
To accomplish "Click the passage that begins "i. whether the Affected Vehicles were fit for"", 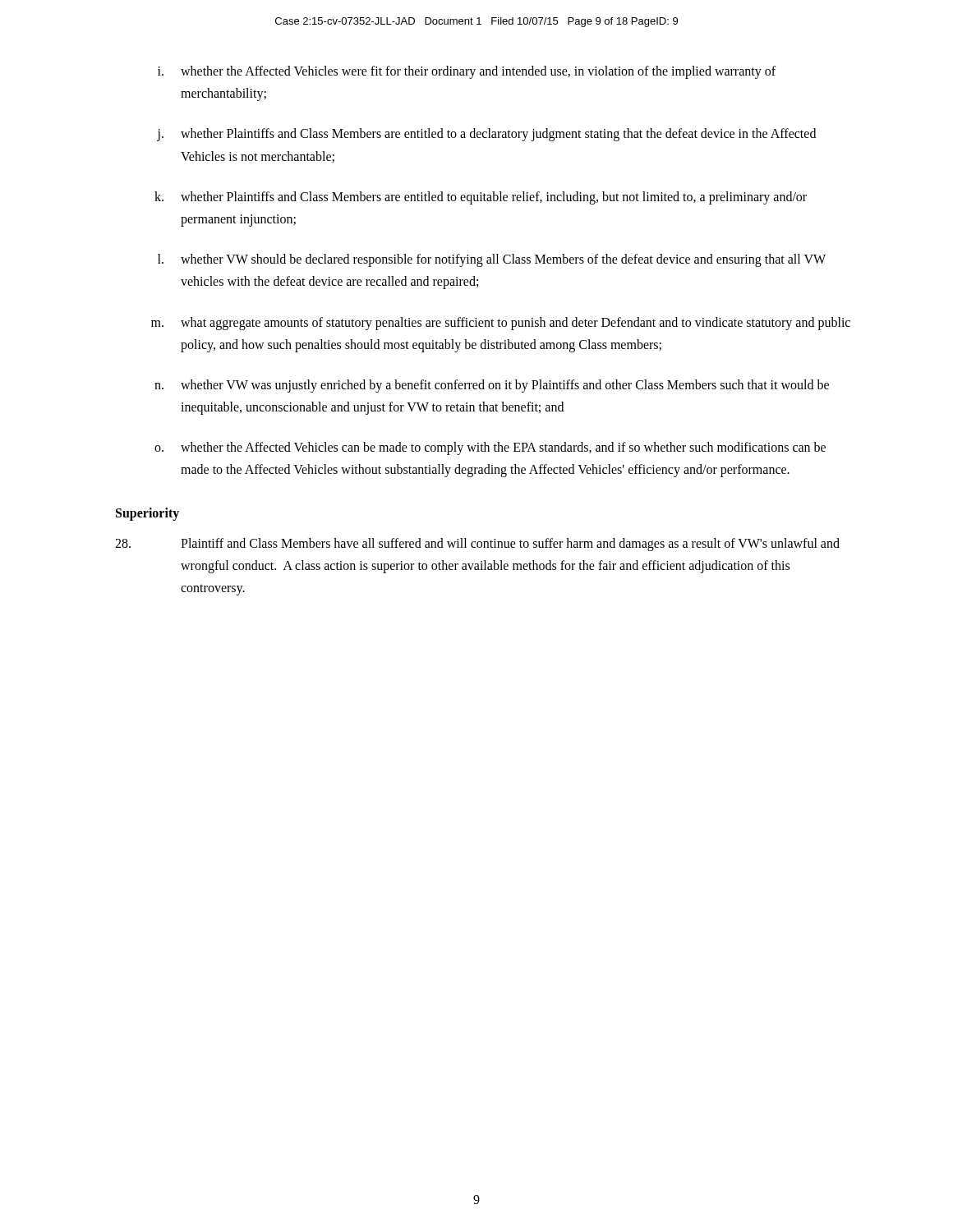I will (485, 82).
